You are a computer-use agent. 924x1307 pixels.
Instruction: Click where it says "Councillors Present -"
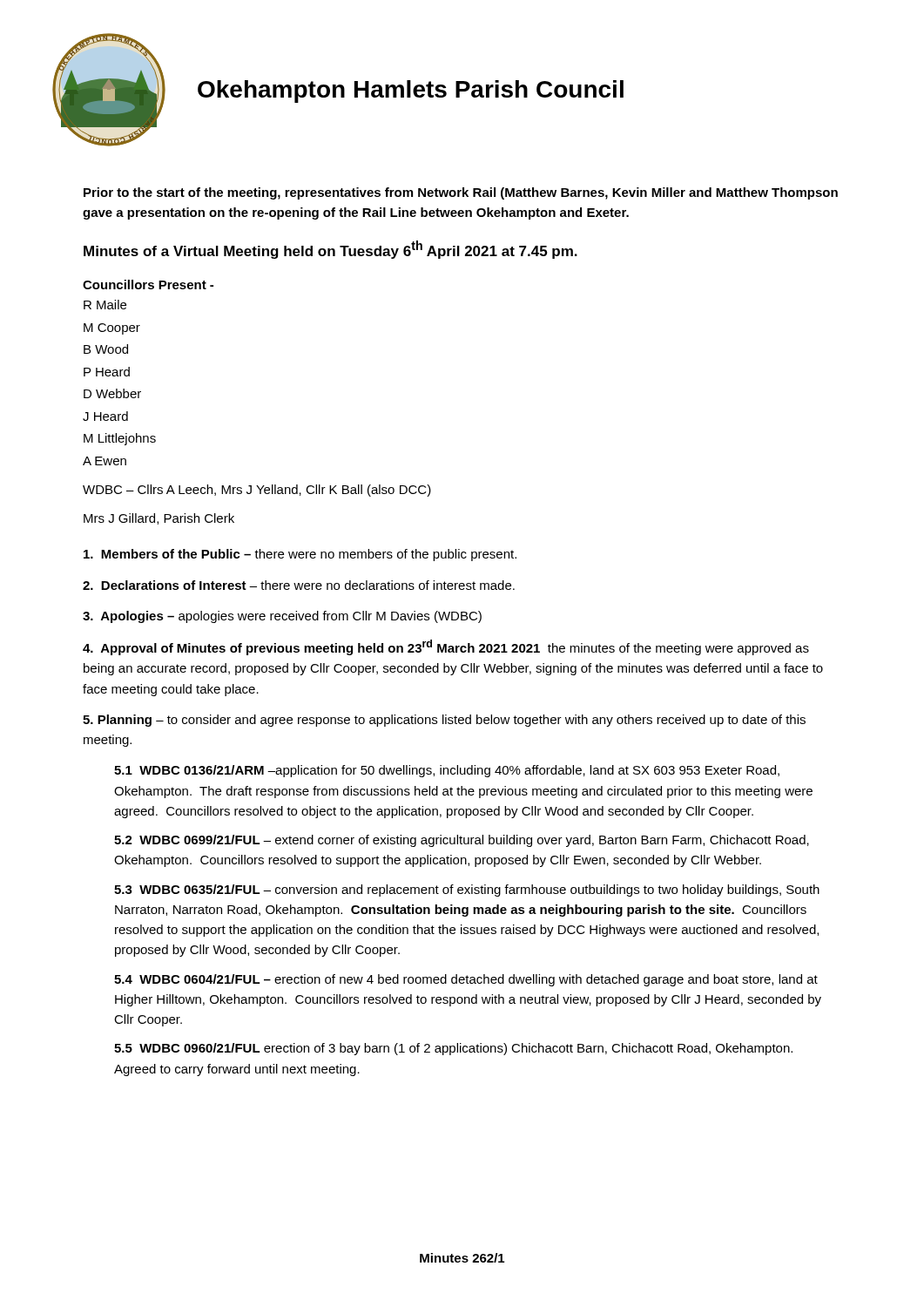[x=148, y=285]
